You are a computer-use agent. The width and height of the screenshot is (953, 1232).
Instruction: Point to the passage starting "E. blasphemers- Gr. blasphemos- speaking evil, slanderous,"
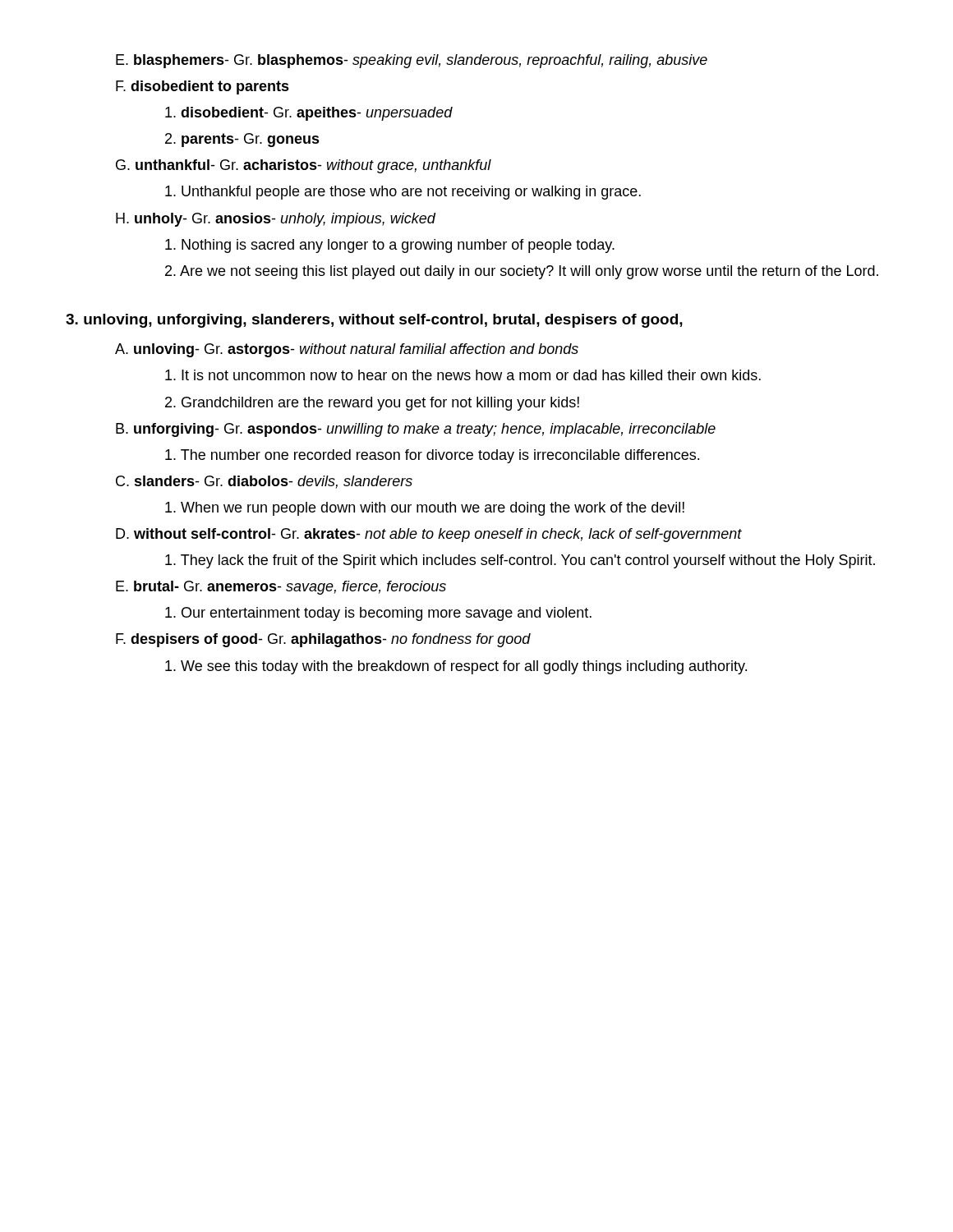[x=411, y=60]
